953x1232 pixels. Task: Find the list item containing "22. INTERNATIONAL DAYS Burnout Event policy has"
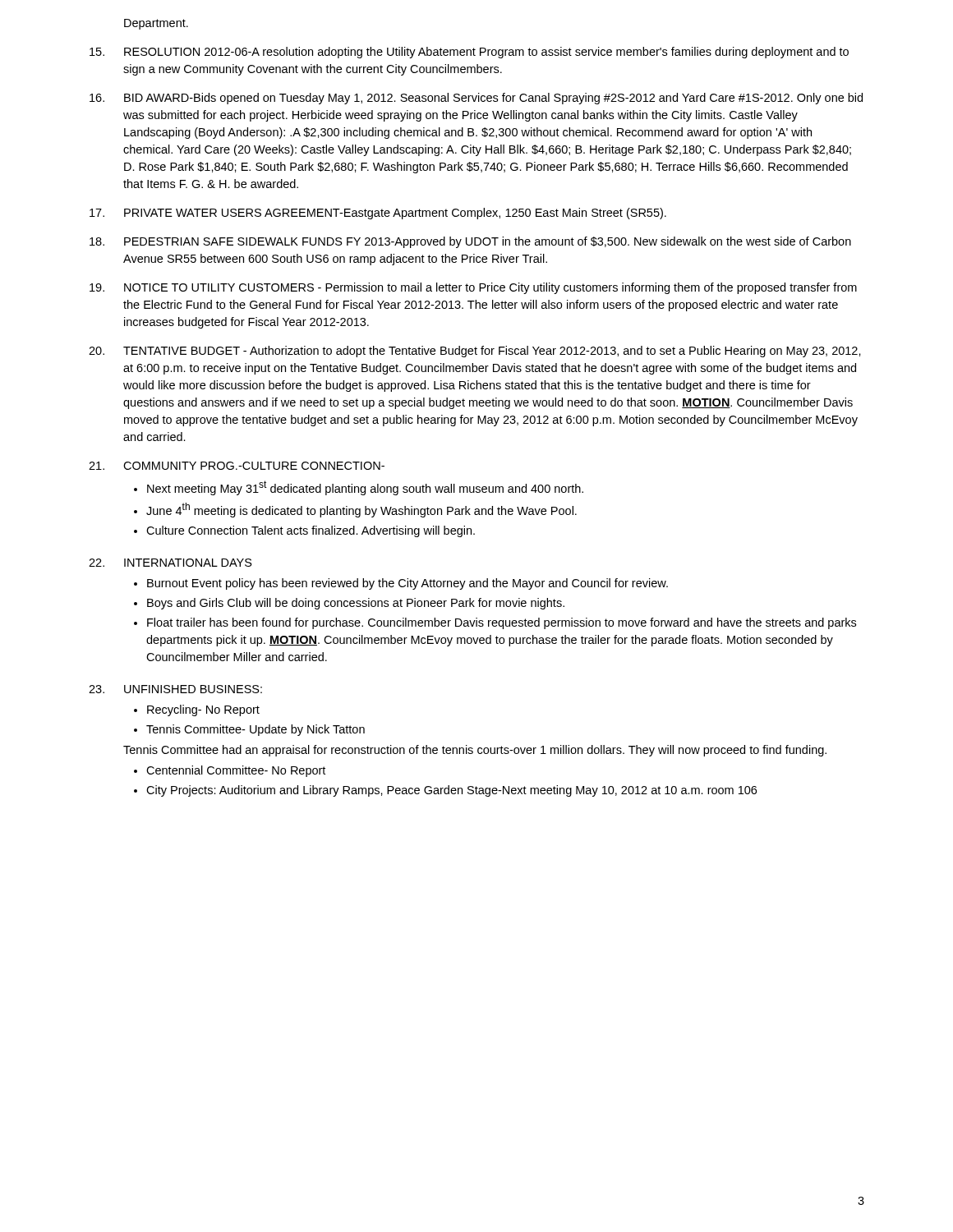click(x=476, y=612)
